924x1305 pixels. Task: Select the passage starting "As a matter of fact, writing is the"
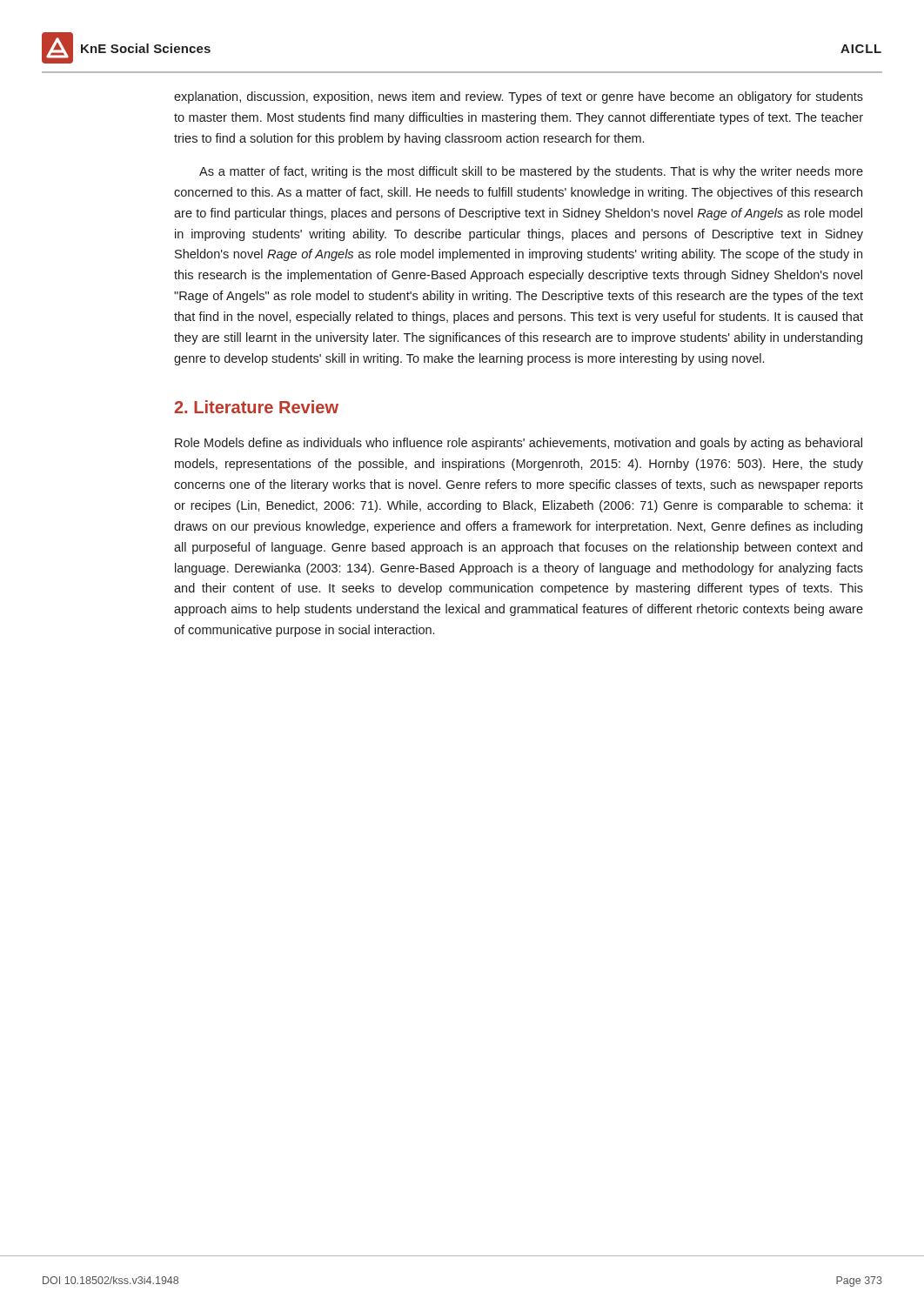[x=519, y=265]
